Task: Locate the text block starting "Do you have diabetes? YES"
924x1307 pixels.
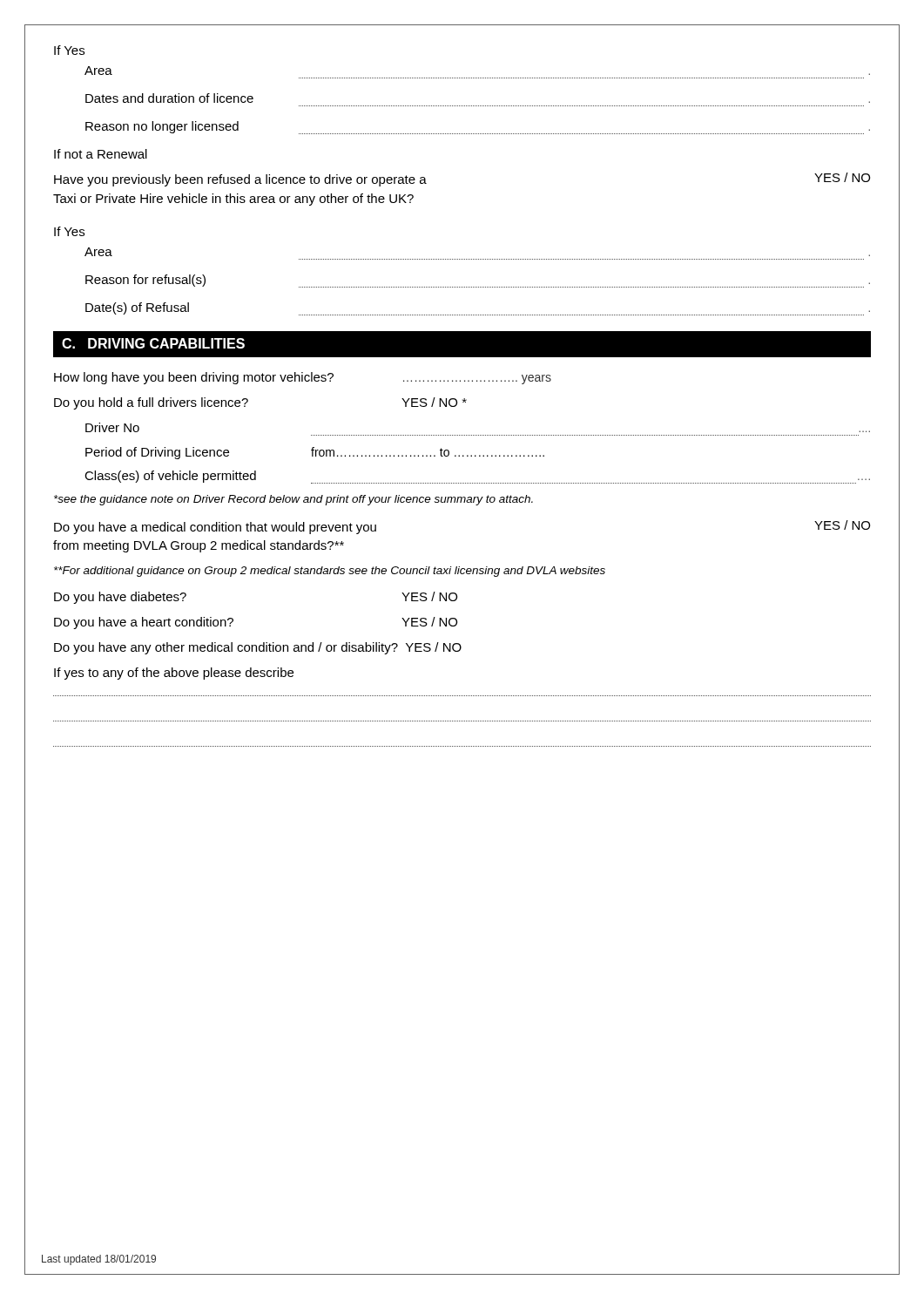Action: point(115,598)
